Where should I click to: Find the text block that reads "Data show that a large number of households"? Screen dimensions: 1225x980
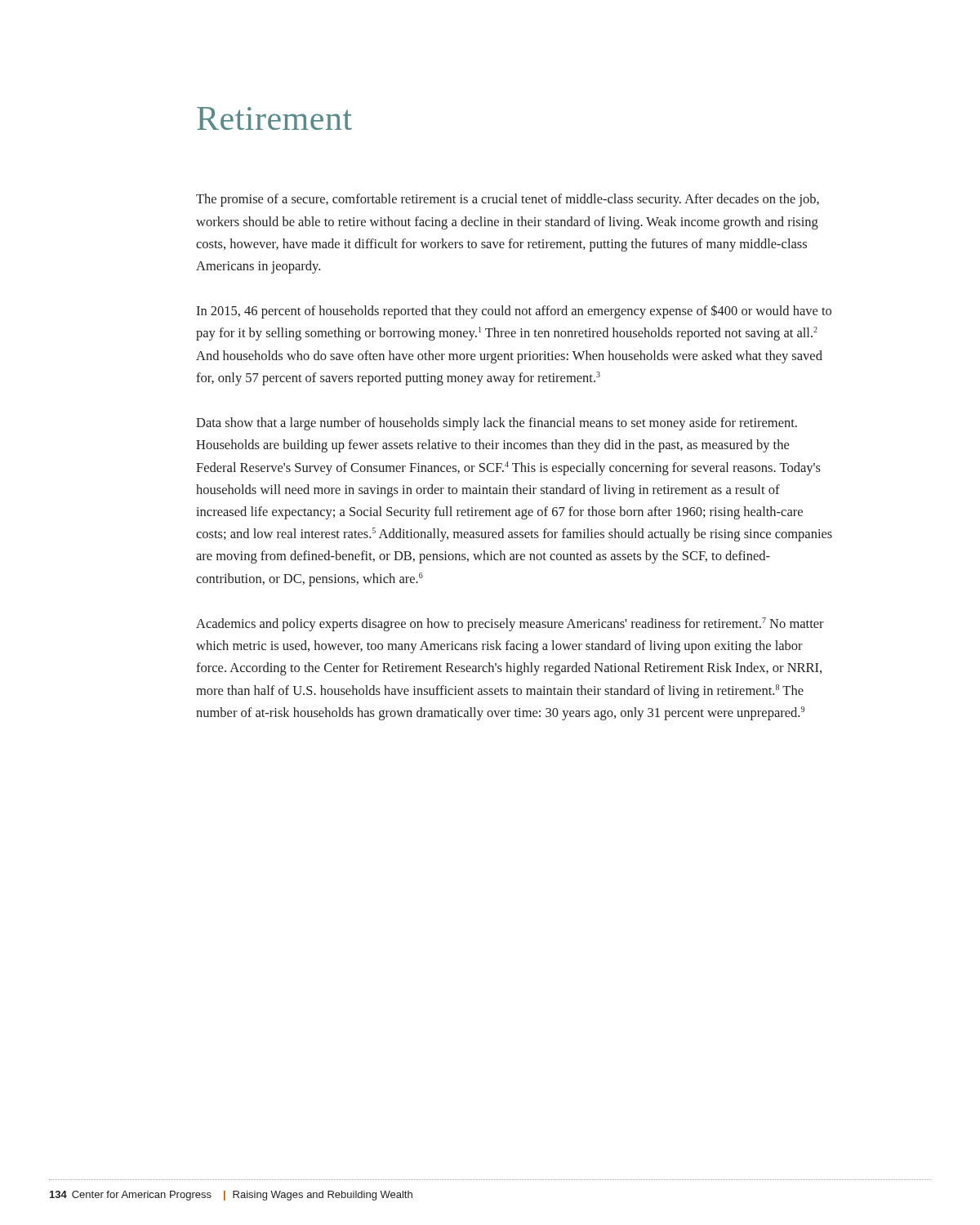[514, 501]
